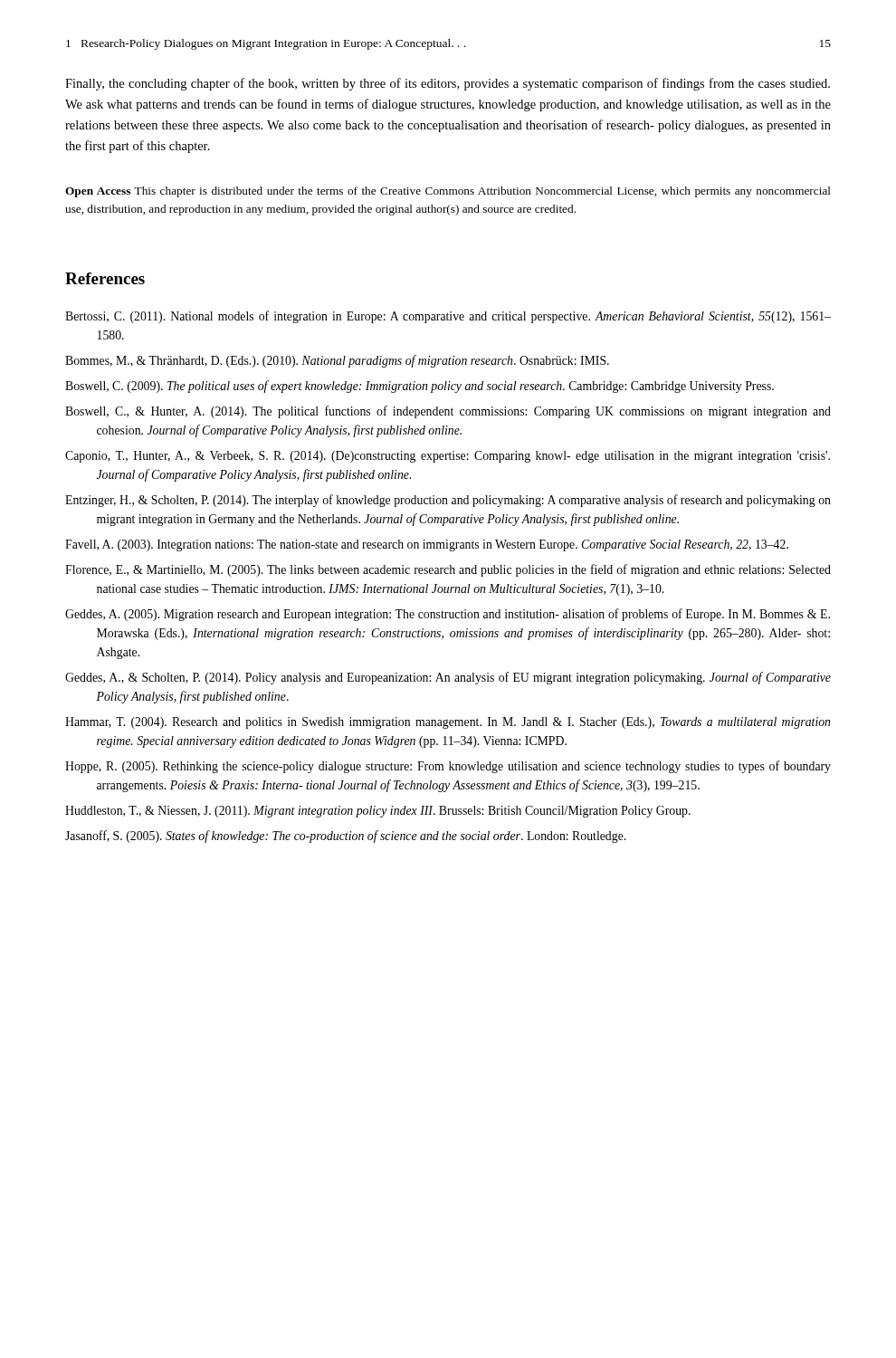Click on the list item containing "Boswell, C. (2009). The"

pos(420,386)
